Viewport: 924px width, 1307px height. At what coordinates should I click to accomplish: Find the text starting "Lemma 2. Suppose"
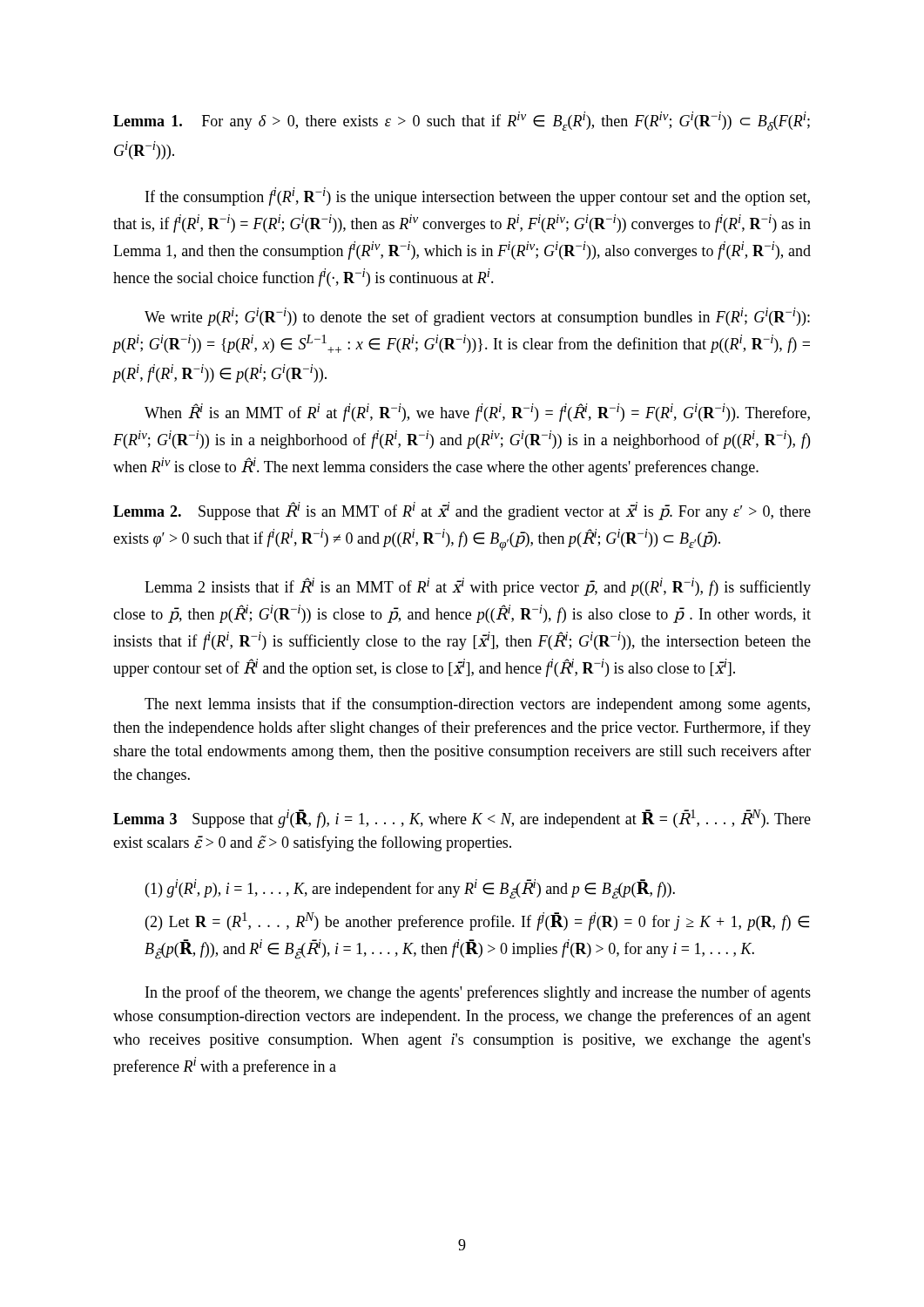(462, 525)
